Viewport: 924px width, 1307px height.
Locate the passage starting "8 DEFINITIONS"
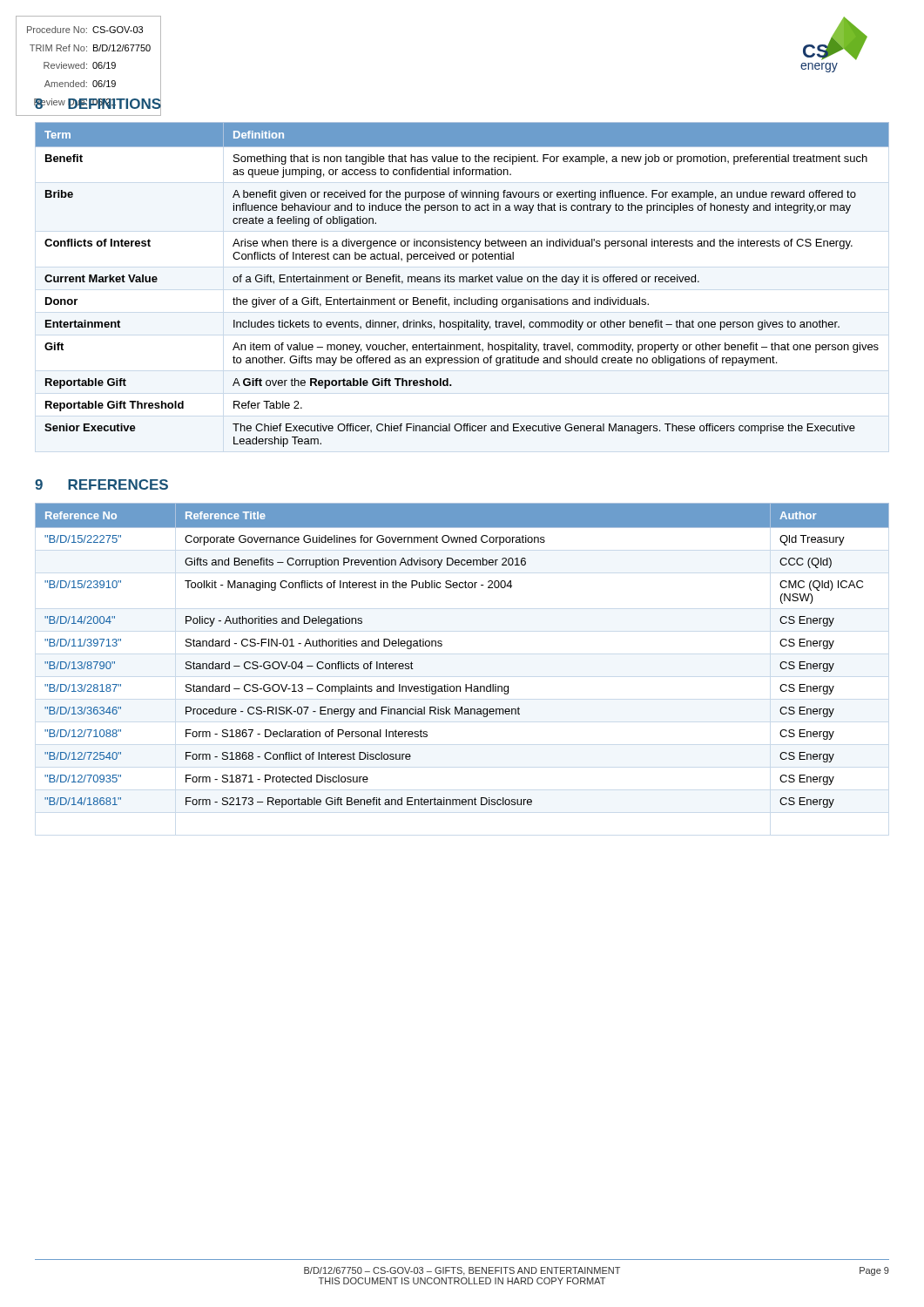(98, 105)
